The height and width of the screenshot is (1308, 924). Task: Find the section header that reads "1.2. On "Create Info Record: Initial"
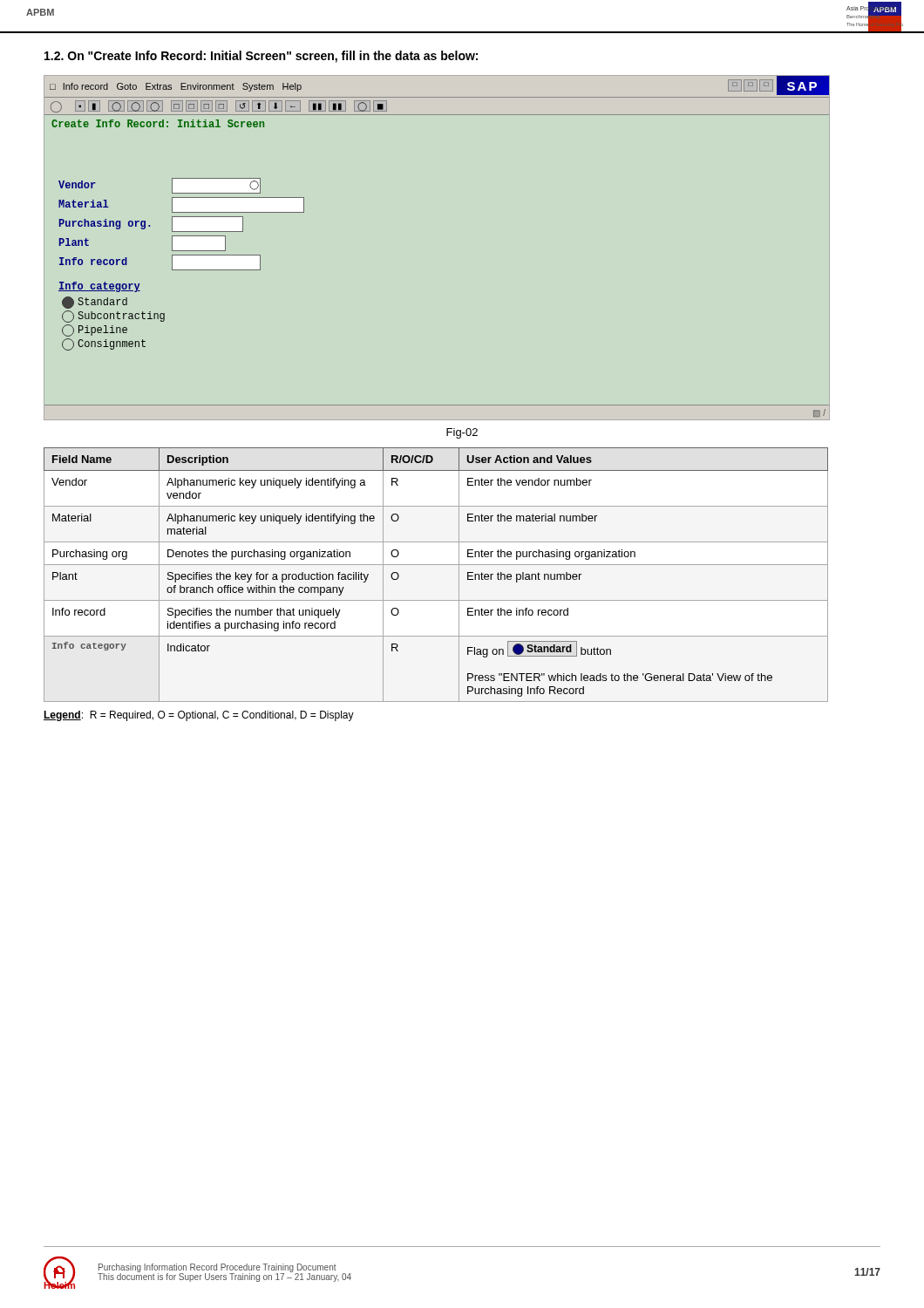(261, 56)
